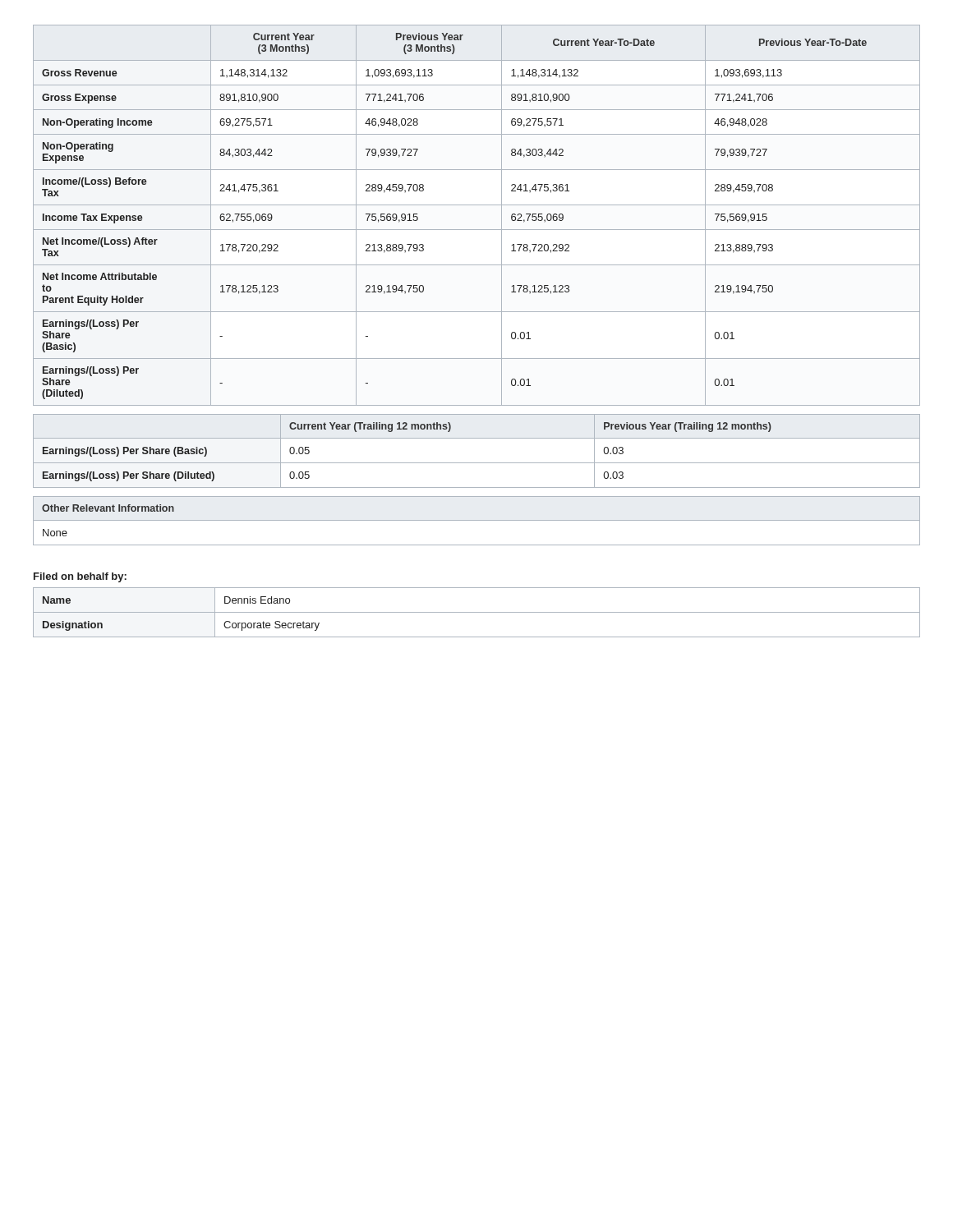This screenshot has height=1232, width=953.
Task: Navigate to the passage starting "Filed on behalf by:"
Action: [80, 576]
